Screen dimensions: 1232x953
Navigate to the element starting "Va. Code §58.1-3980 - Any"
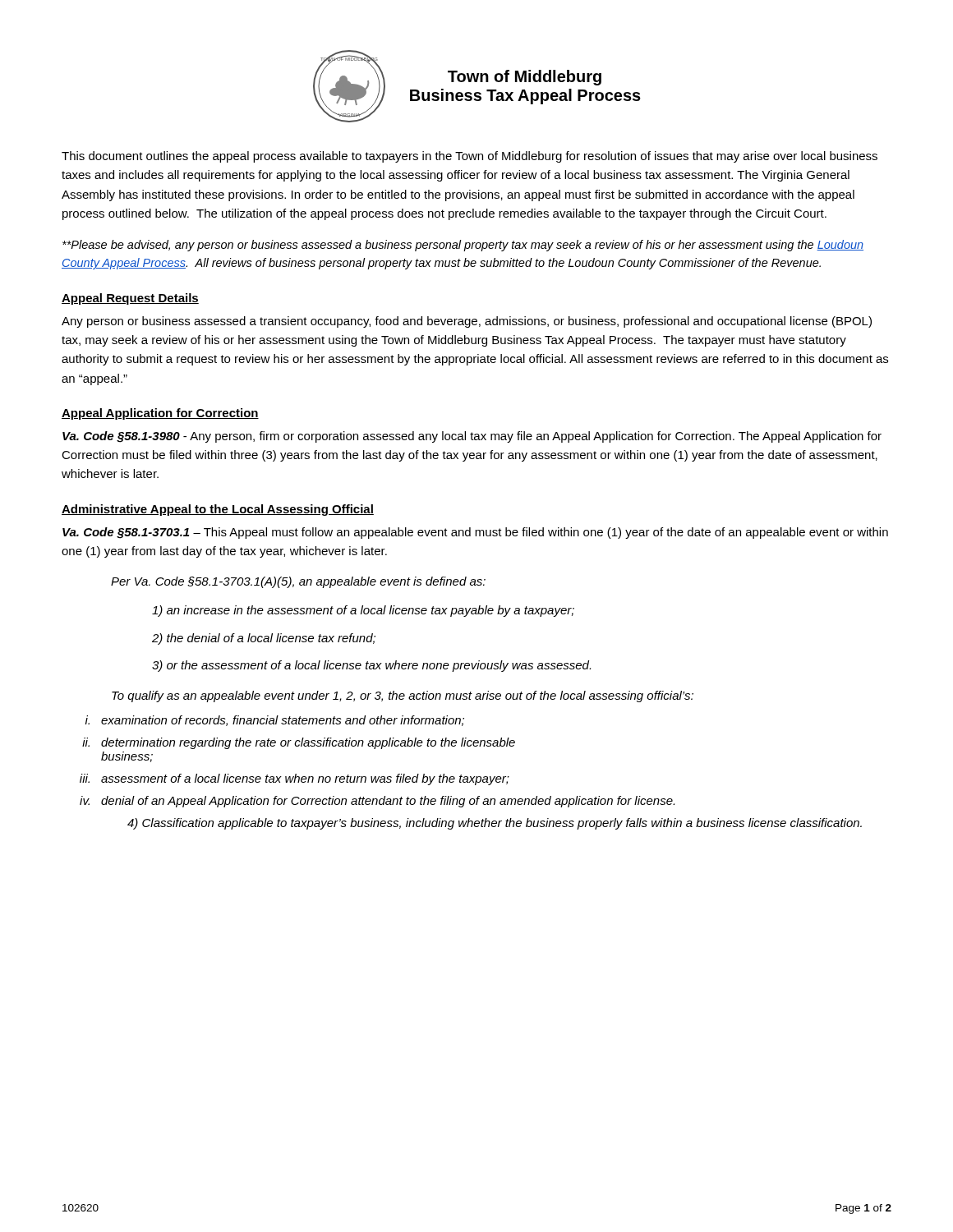pyautogui.click(x=472, y=455)
